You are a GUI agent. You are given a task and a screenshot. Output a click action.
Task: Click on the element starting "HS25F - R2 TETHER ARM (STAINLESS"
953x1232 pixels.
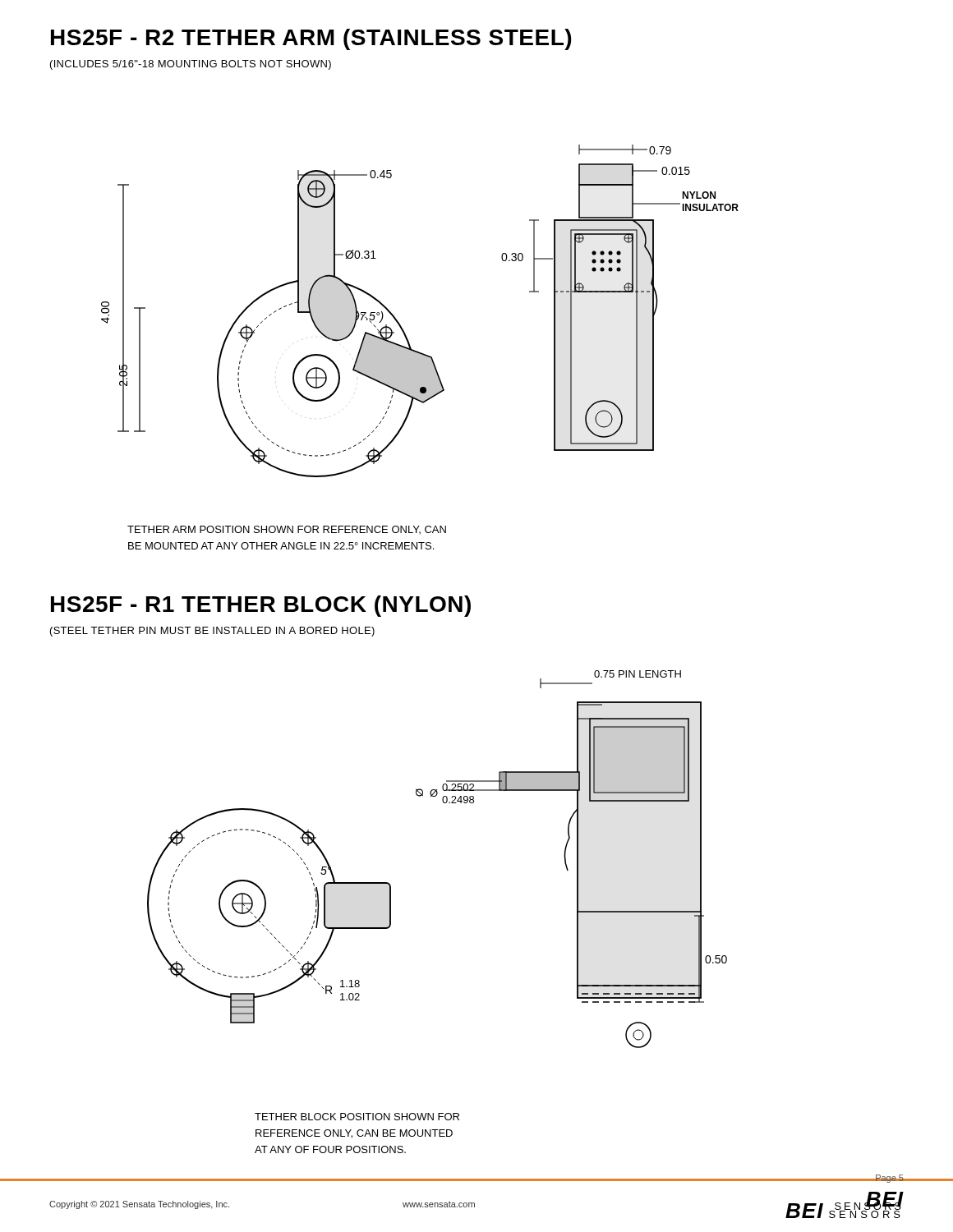311,37
